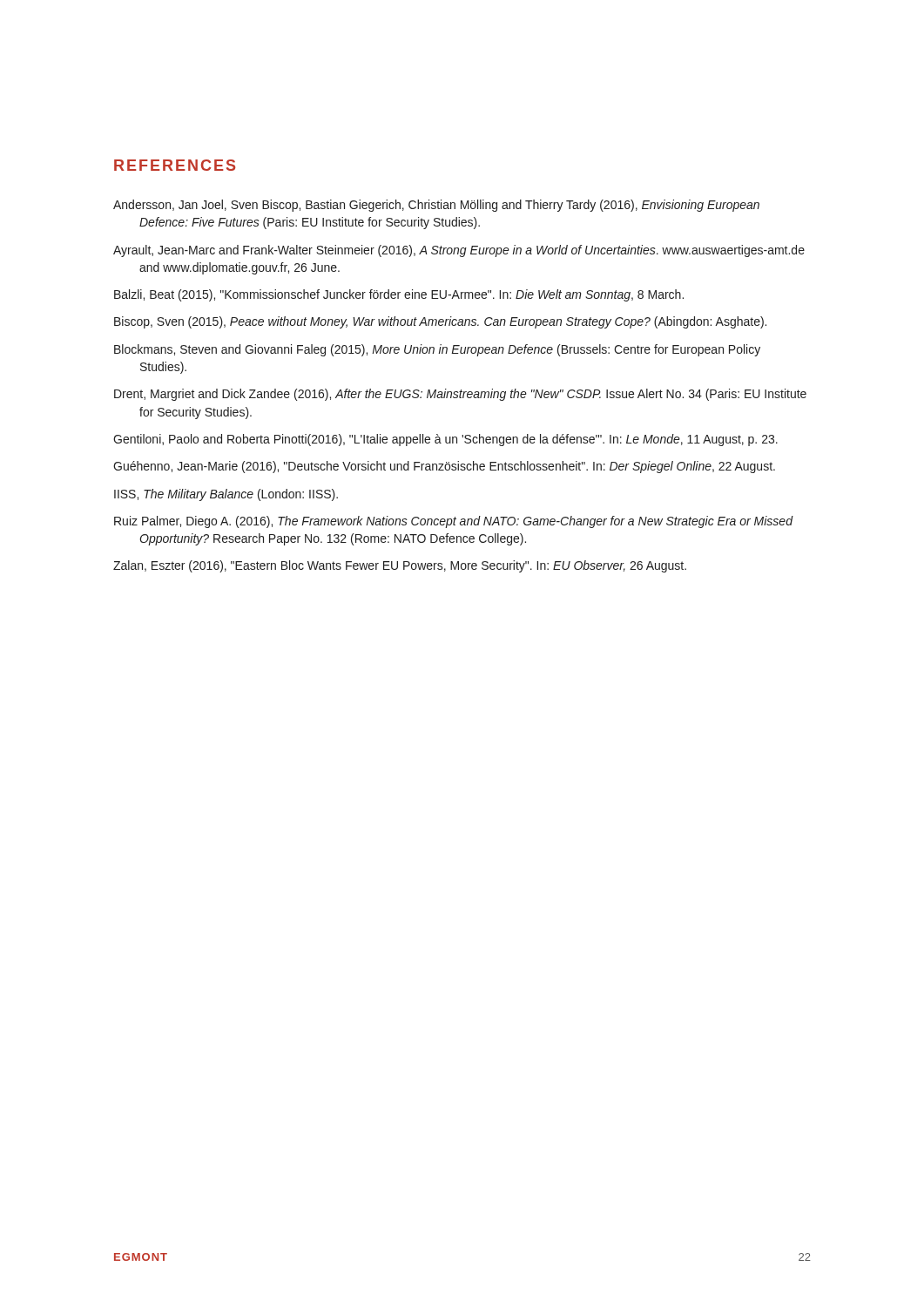Click on the passage starting "Ruiz Palmer, Diego A. (2016), The Framework"
Screen dimensions: 1307x924
pos(453,530)
